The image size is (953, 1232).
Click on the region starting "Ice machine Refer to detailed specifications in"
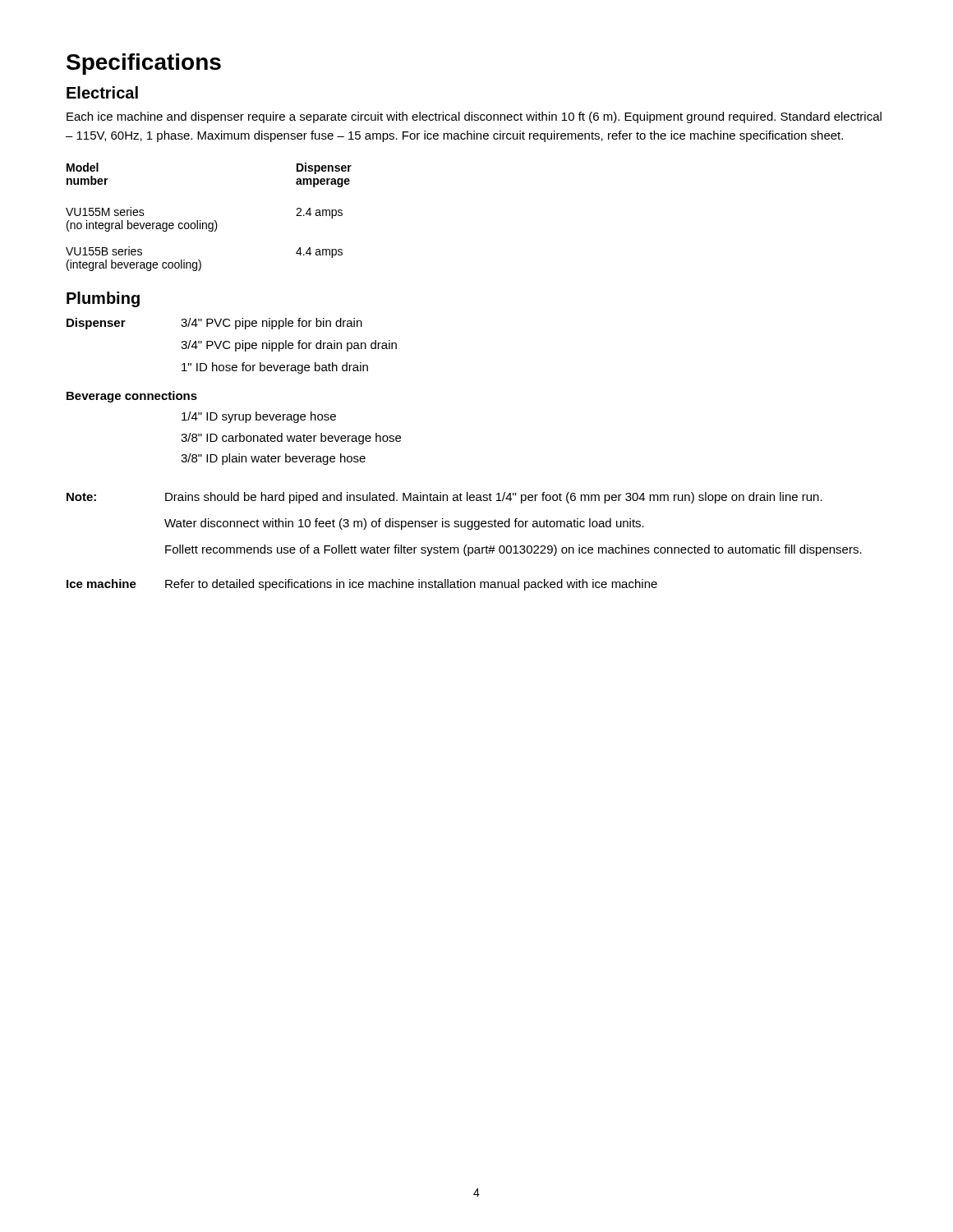[x=476, y=584]
